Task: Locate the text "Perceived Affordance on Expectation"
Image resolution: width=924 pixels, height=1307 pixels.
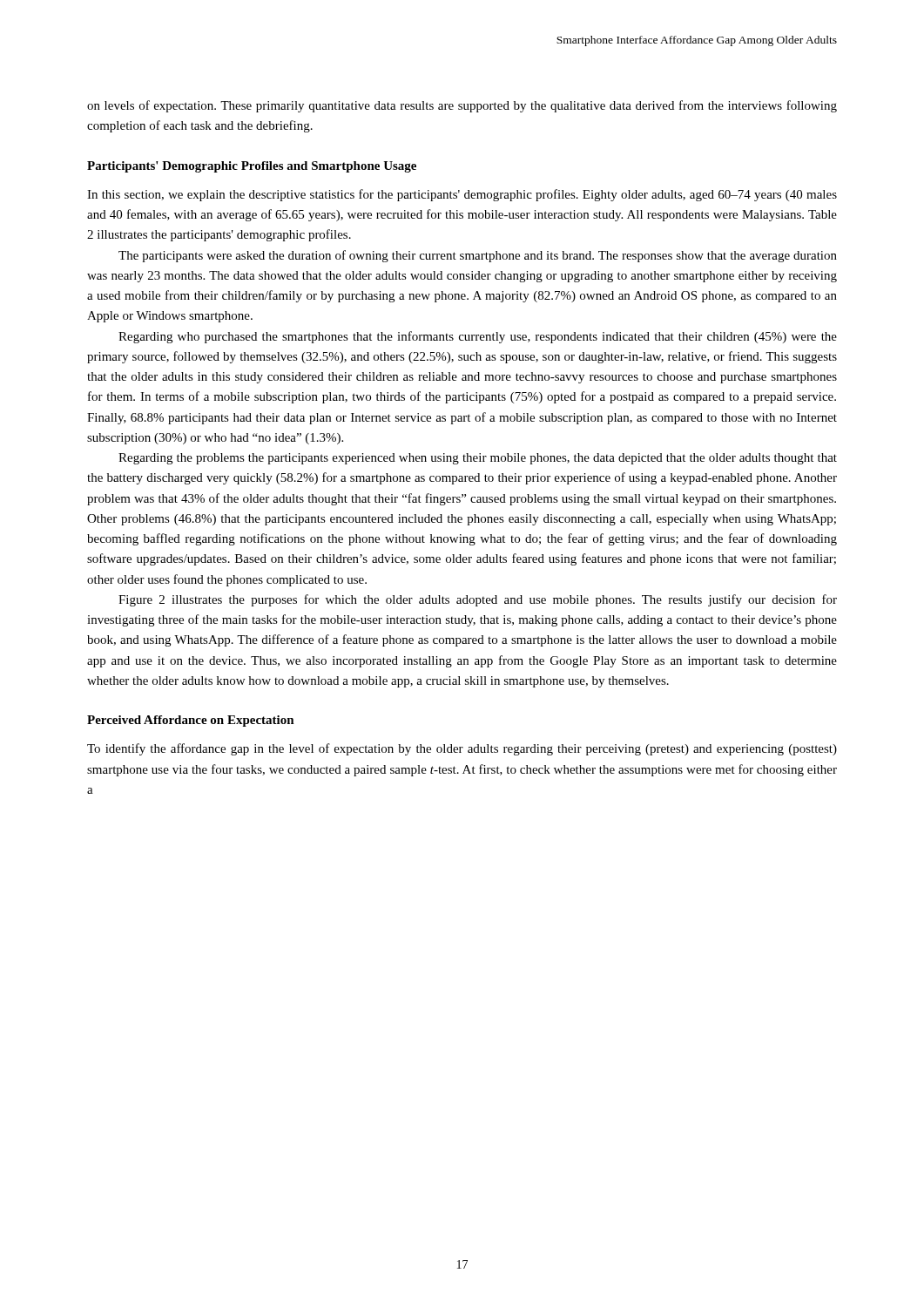Action: pyautogui.click(x=191, y=720)
